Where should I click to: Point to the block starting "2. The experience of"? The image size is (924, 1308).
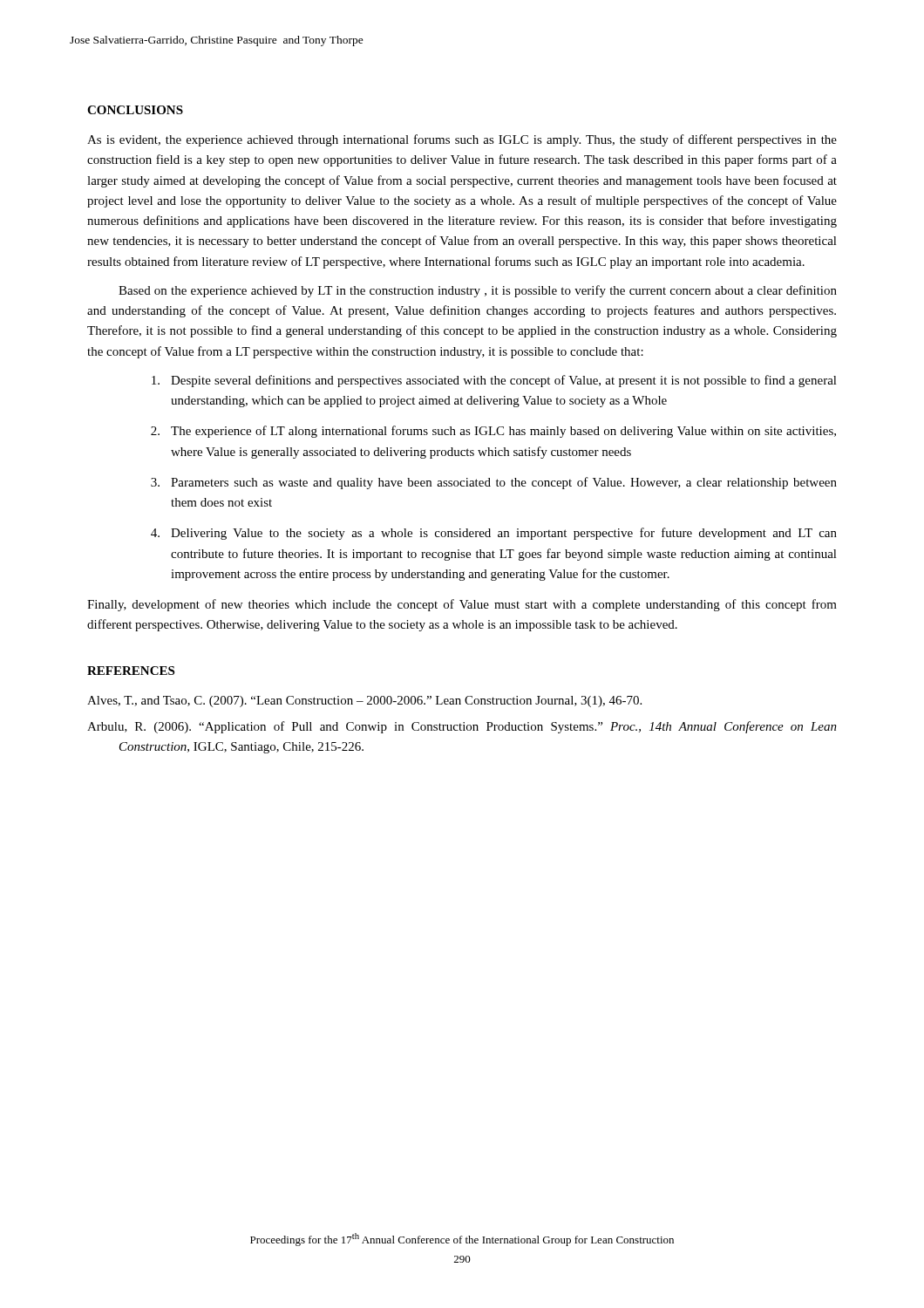pyautogui.click(x=485, y=442)
